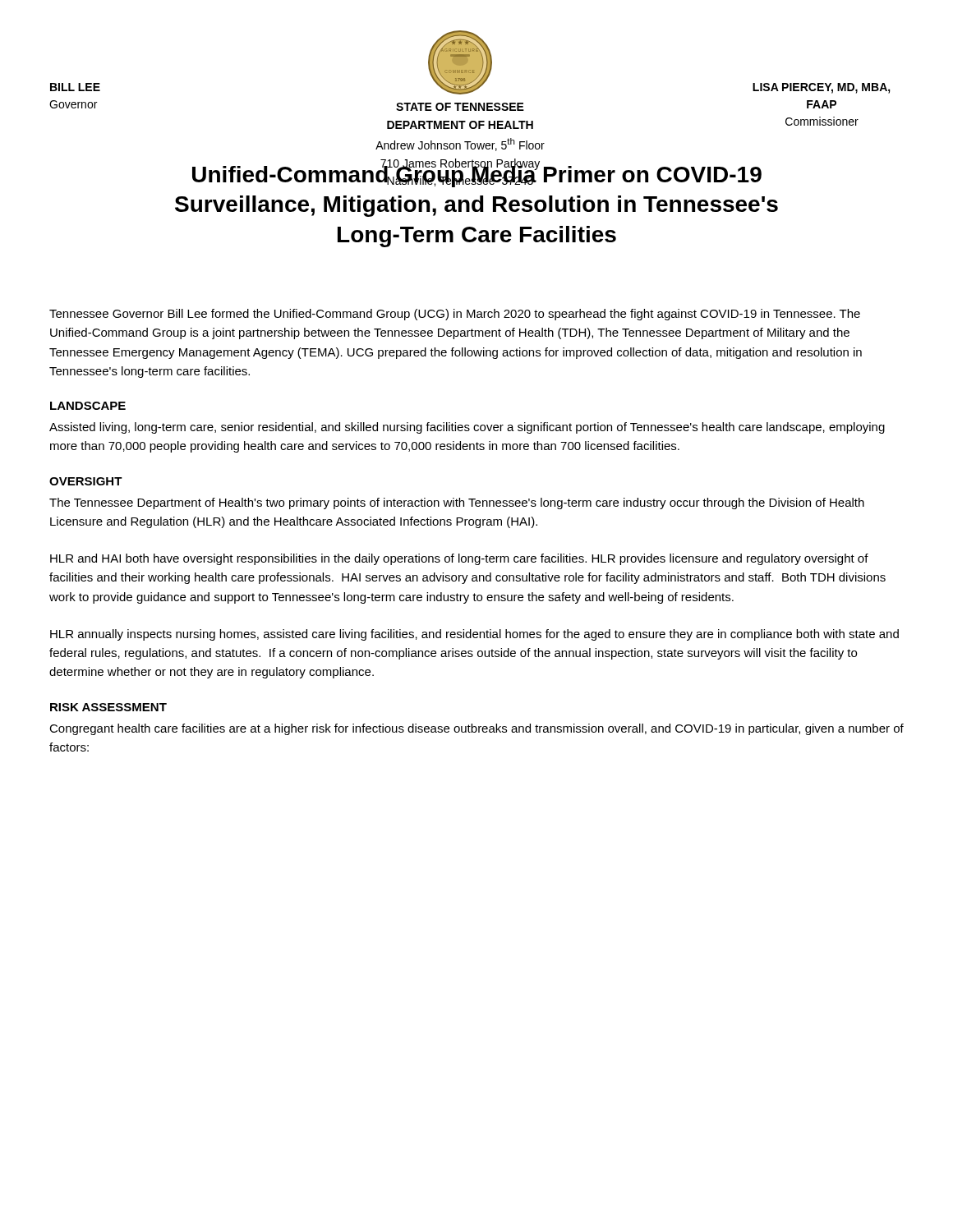Image resolution: width=953 pixels, height=1232 pixels.
Task: Find "BILL LEE Governor" on this page
Action: [75, 96]
